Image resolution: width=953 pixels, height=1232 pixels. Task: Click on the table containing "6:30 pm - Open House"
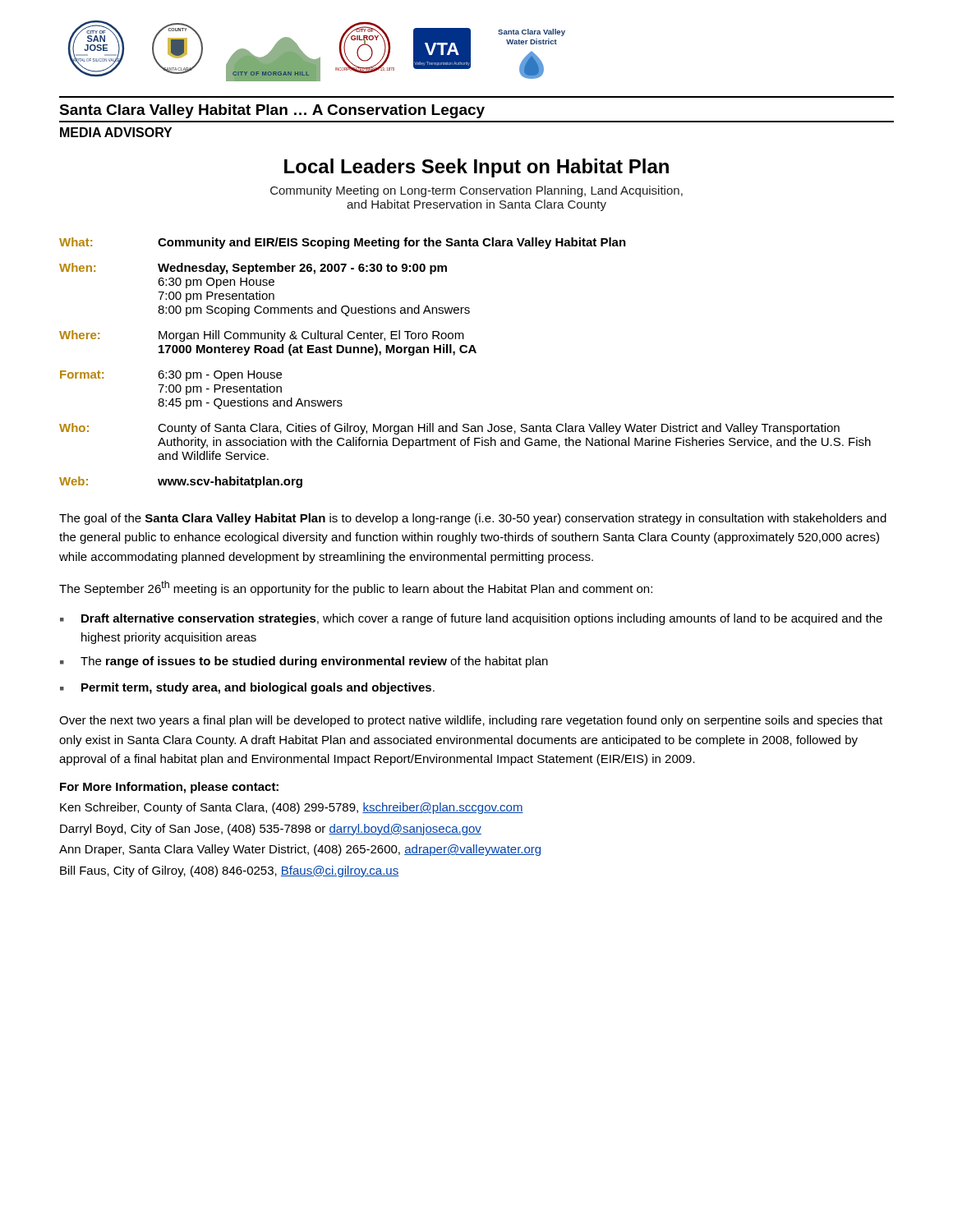[x=476, y=361]
